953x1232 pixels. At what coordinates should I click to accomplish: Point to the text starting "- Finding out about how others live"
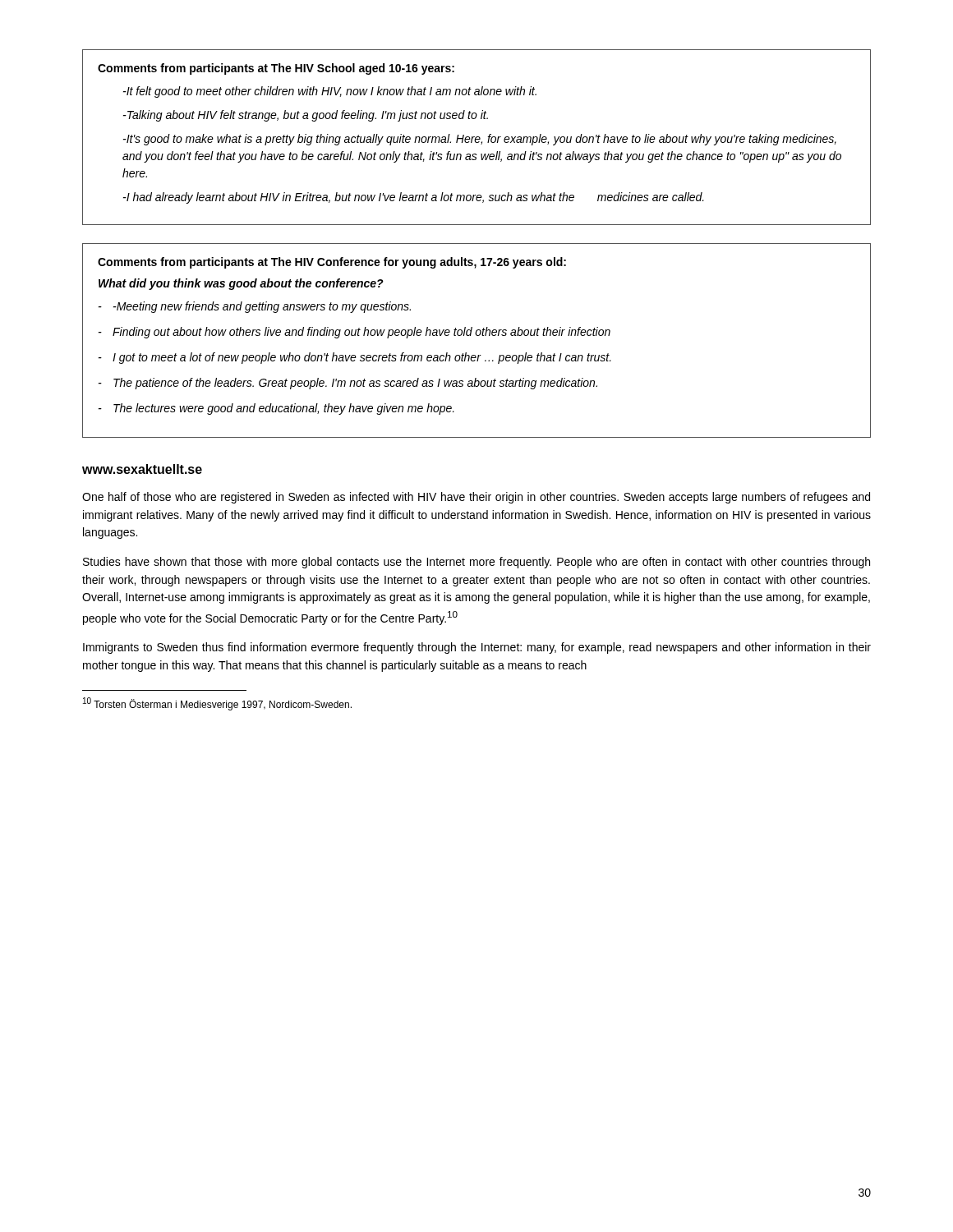point(354,332)
